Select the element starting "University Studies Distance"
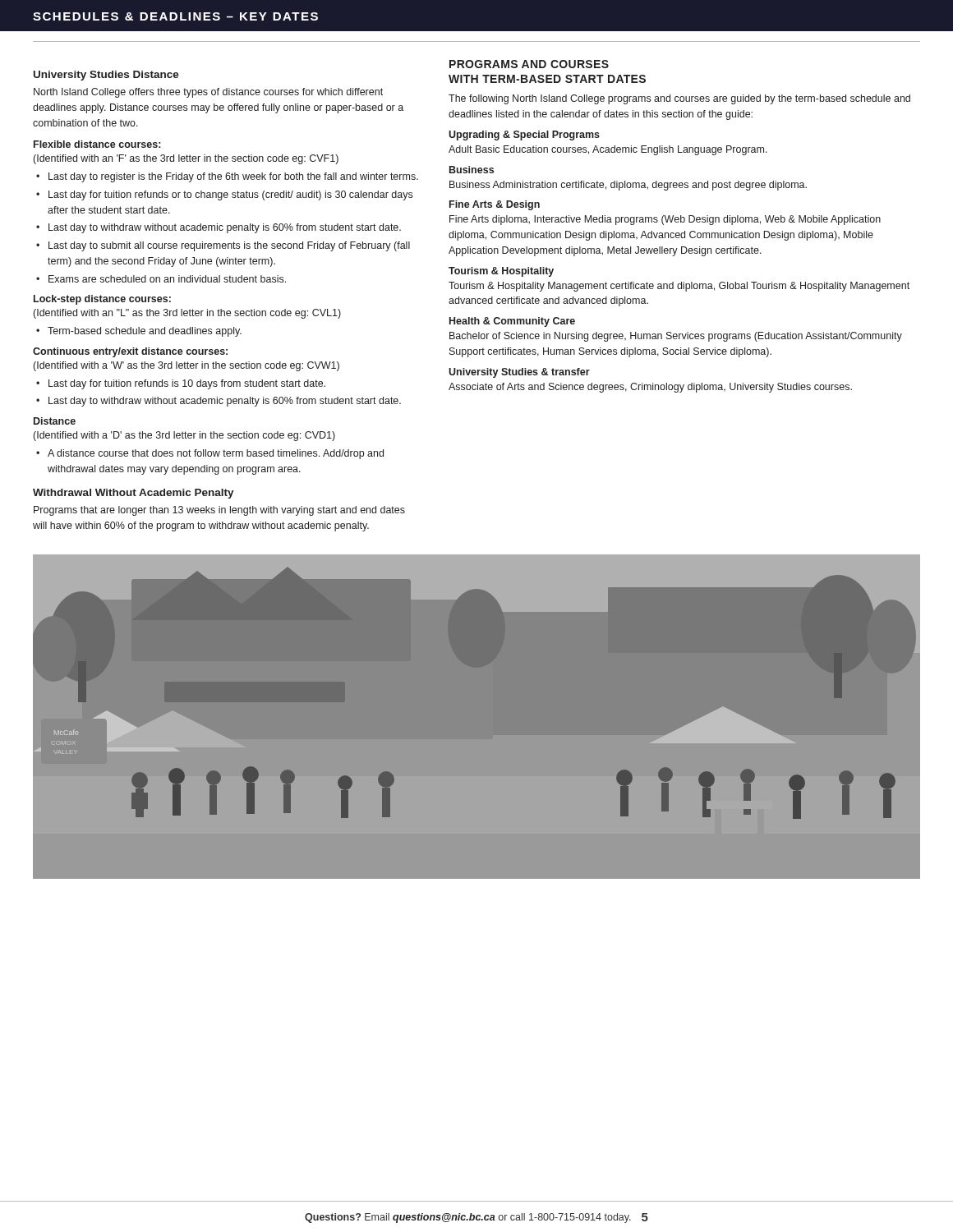Screen dimensions: 1232x953 click(x=106, y=74)
